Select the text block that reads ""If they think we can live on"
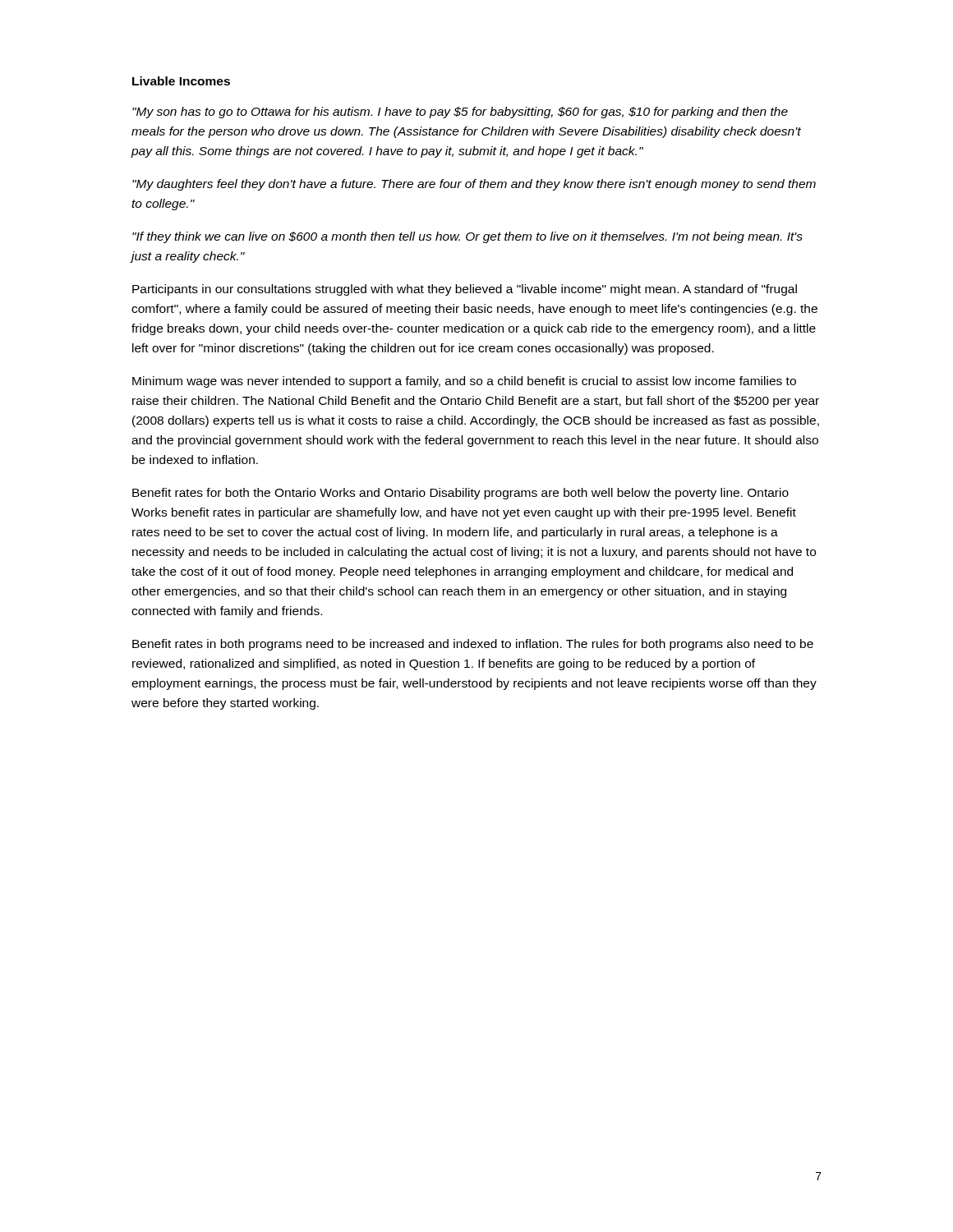 [x=467, y=246]
